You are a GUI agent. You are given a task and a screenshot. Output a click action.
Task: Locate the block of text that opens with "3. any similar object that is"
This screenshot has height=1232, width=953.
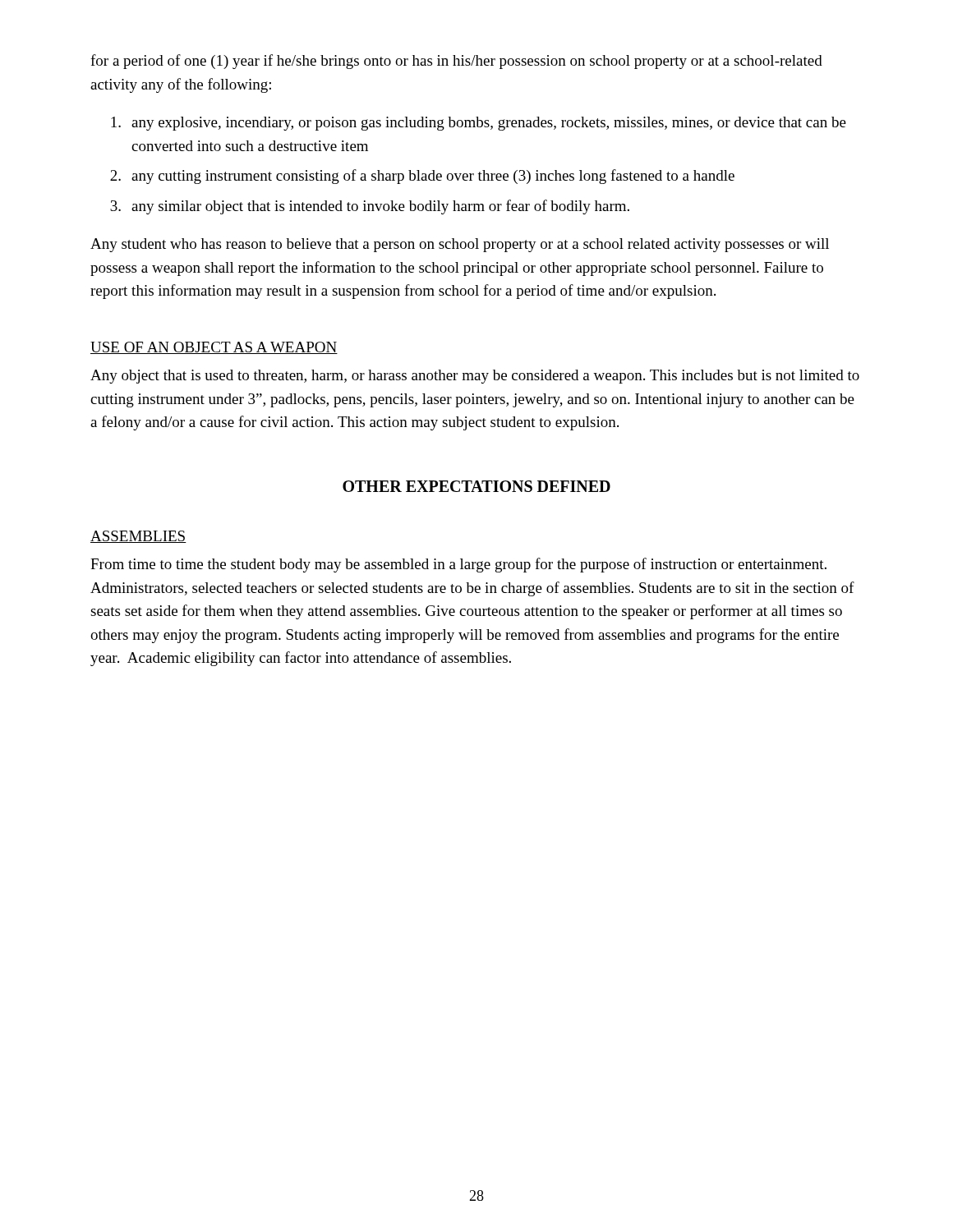476,206
